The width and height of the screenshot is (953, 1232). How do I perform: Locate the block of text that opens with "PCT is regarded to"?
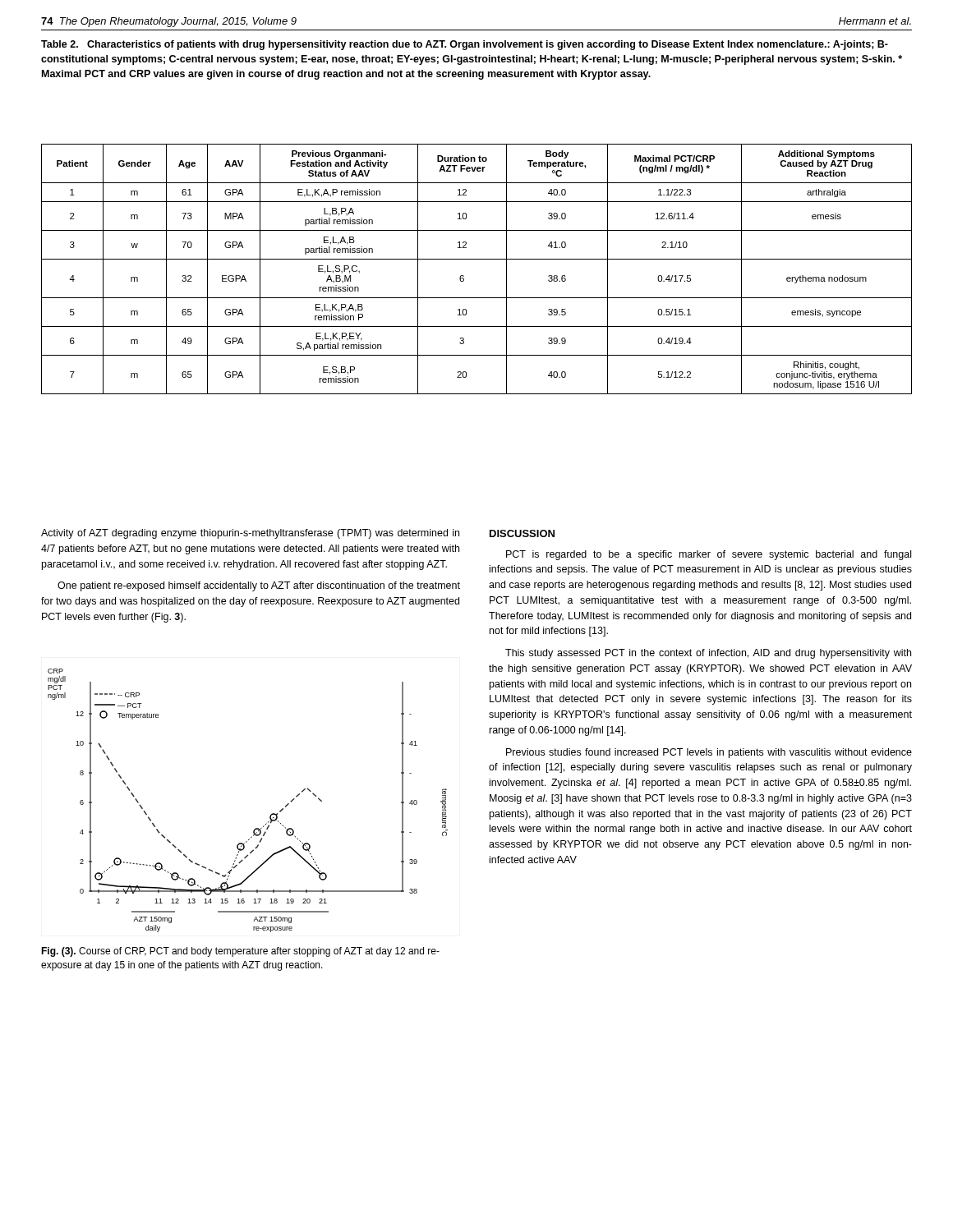pyautogui.click(x=700, y=707)
